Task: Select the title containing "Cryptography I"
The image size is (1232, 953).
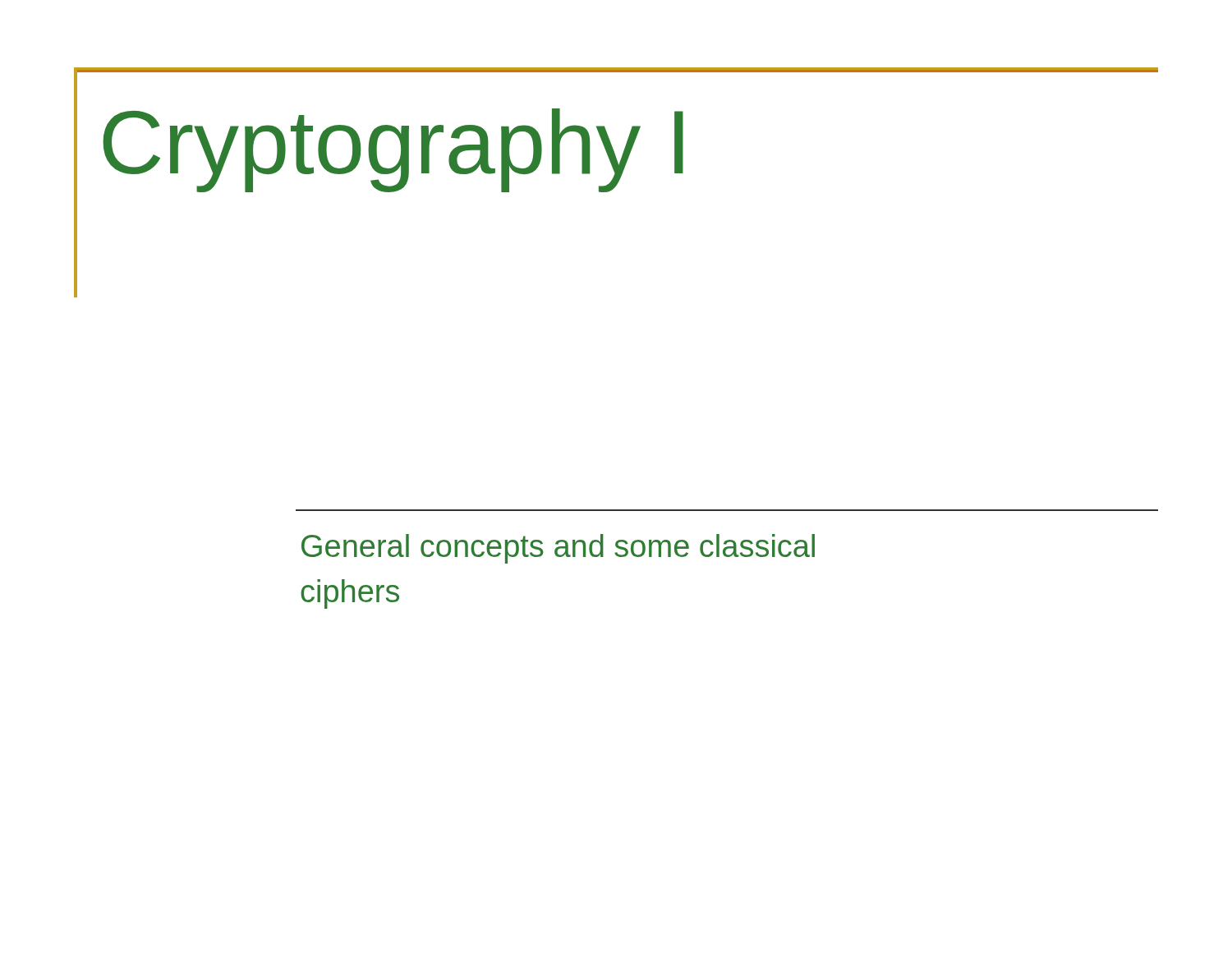Action: click(395, 142)
